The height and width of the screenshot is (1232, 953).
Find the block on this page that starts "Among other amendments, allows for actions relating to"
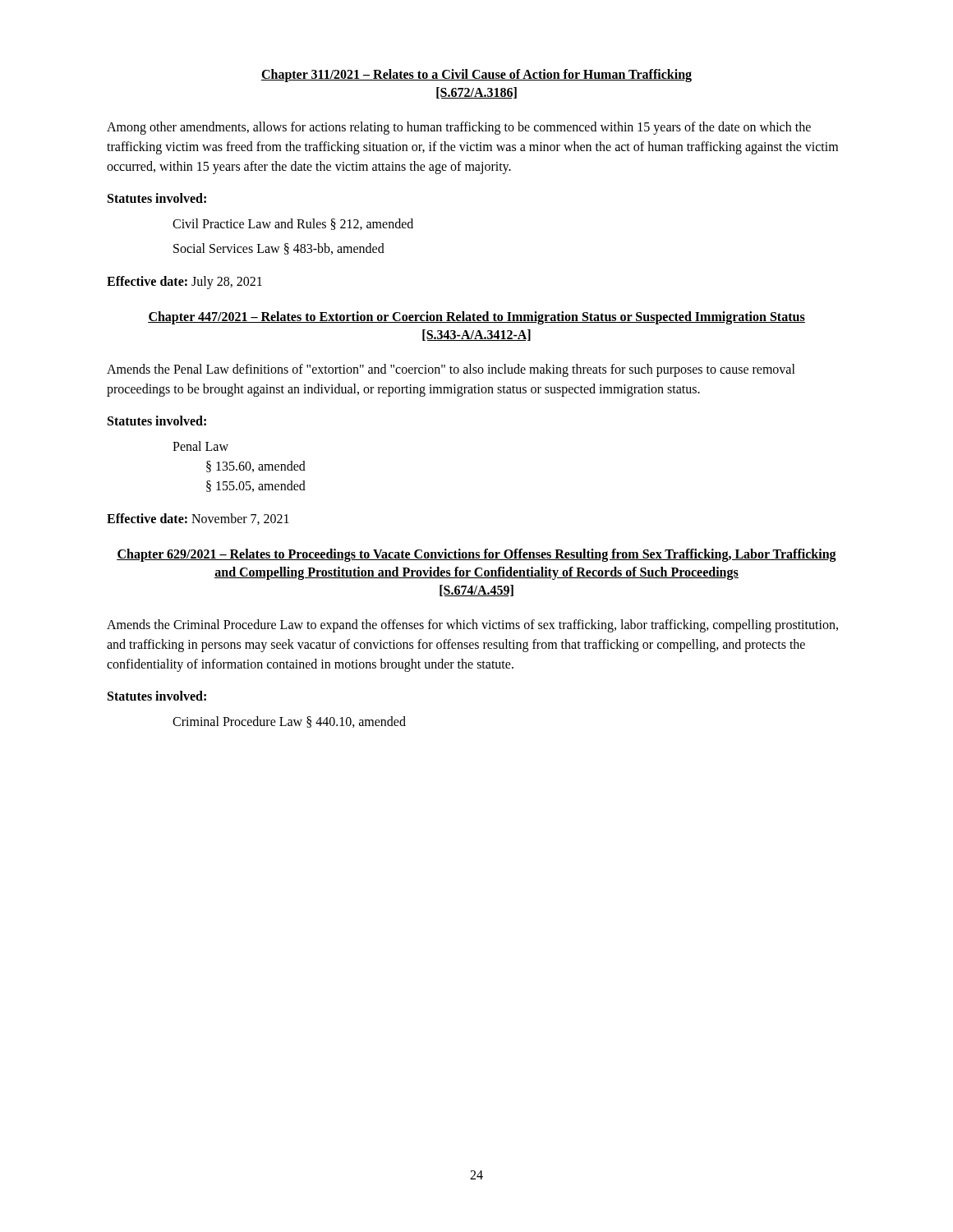(473, 146)
